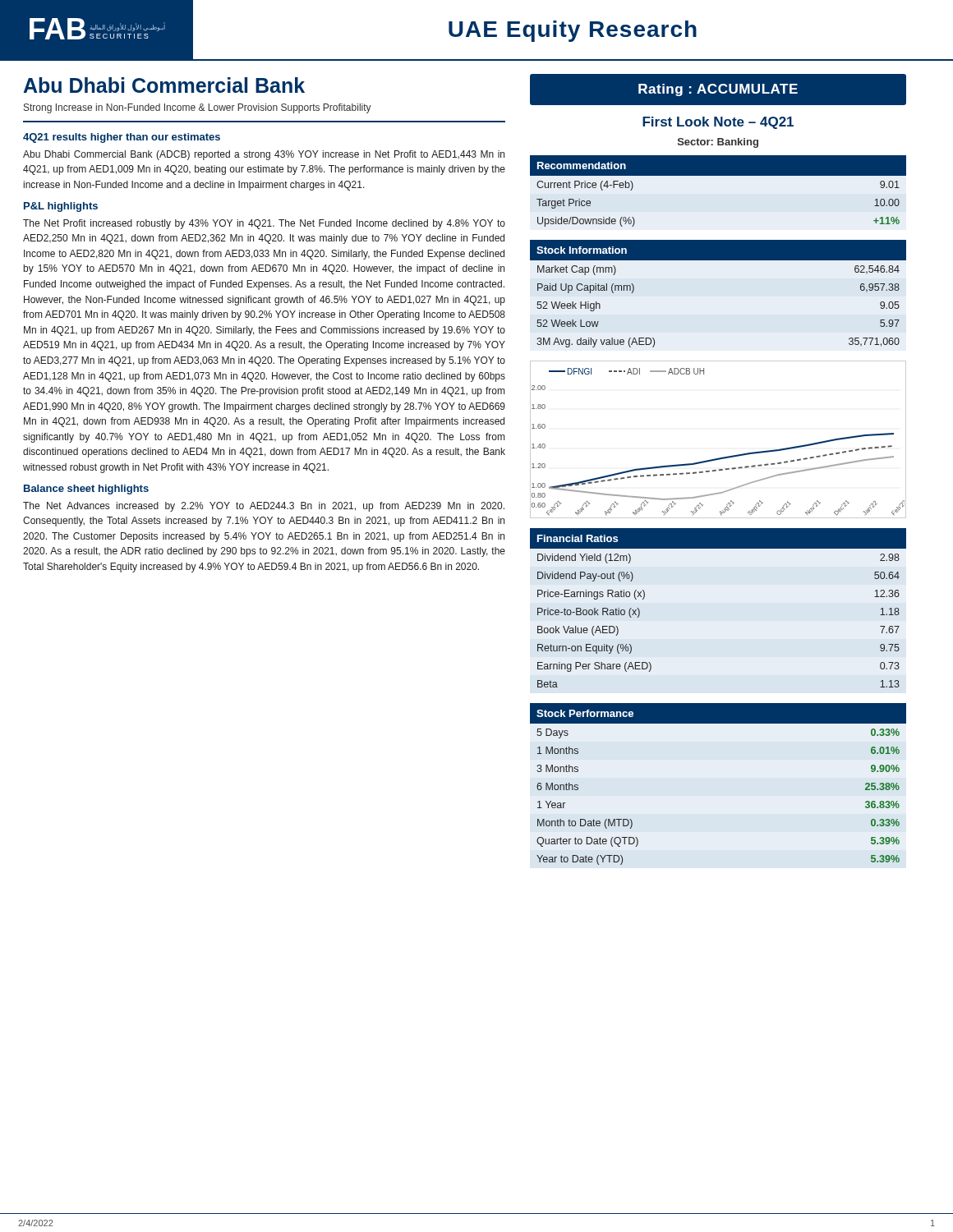
Task: Locate the text block that reads "Strong Increase in Non-Funded Income & Lower"
Action: [197, 108]
